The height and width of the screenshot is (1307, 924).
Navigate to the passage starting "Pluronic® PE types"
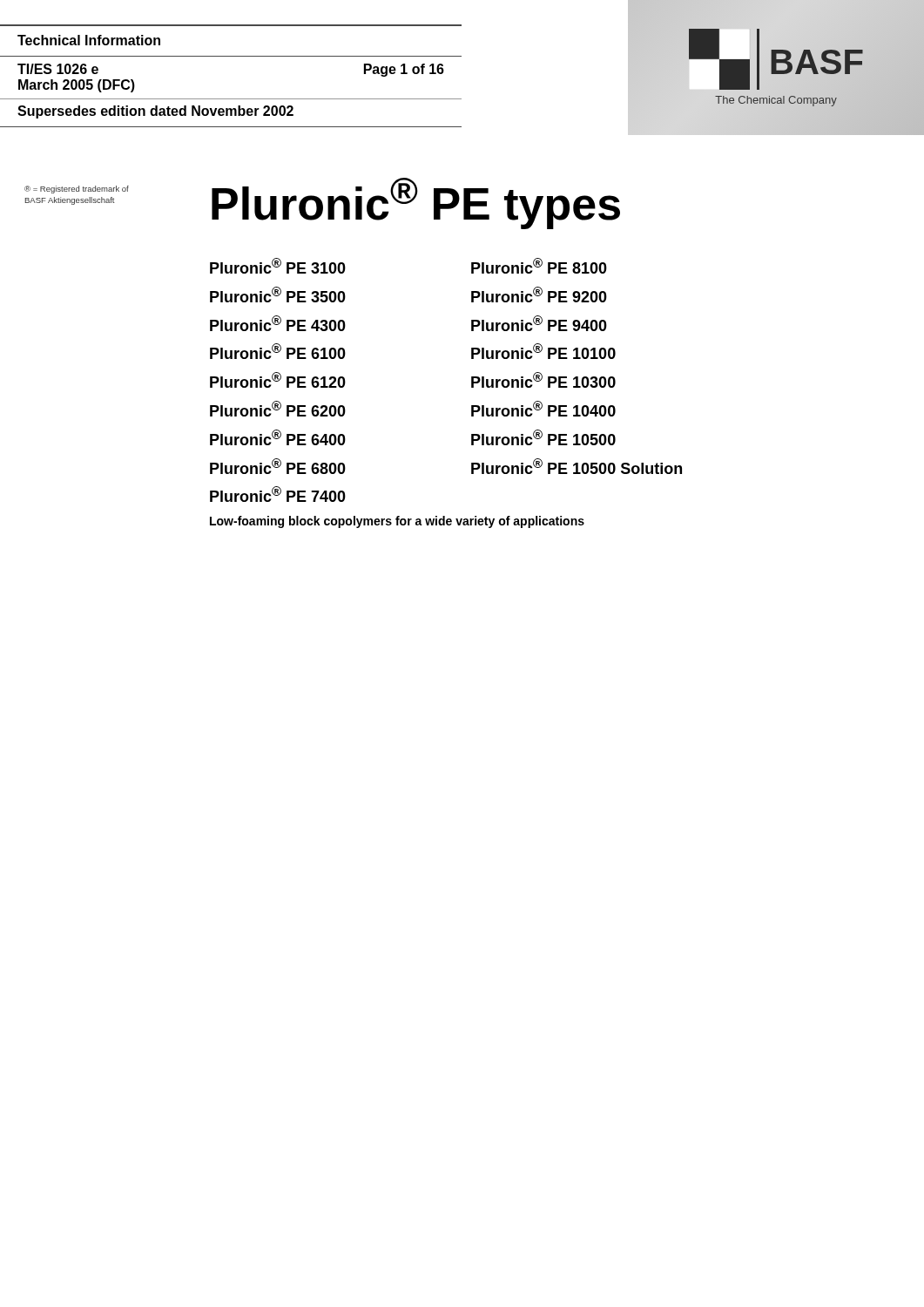pos(415,200)
